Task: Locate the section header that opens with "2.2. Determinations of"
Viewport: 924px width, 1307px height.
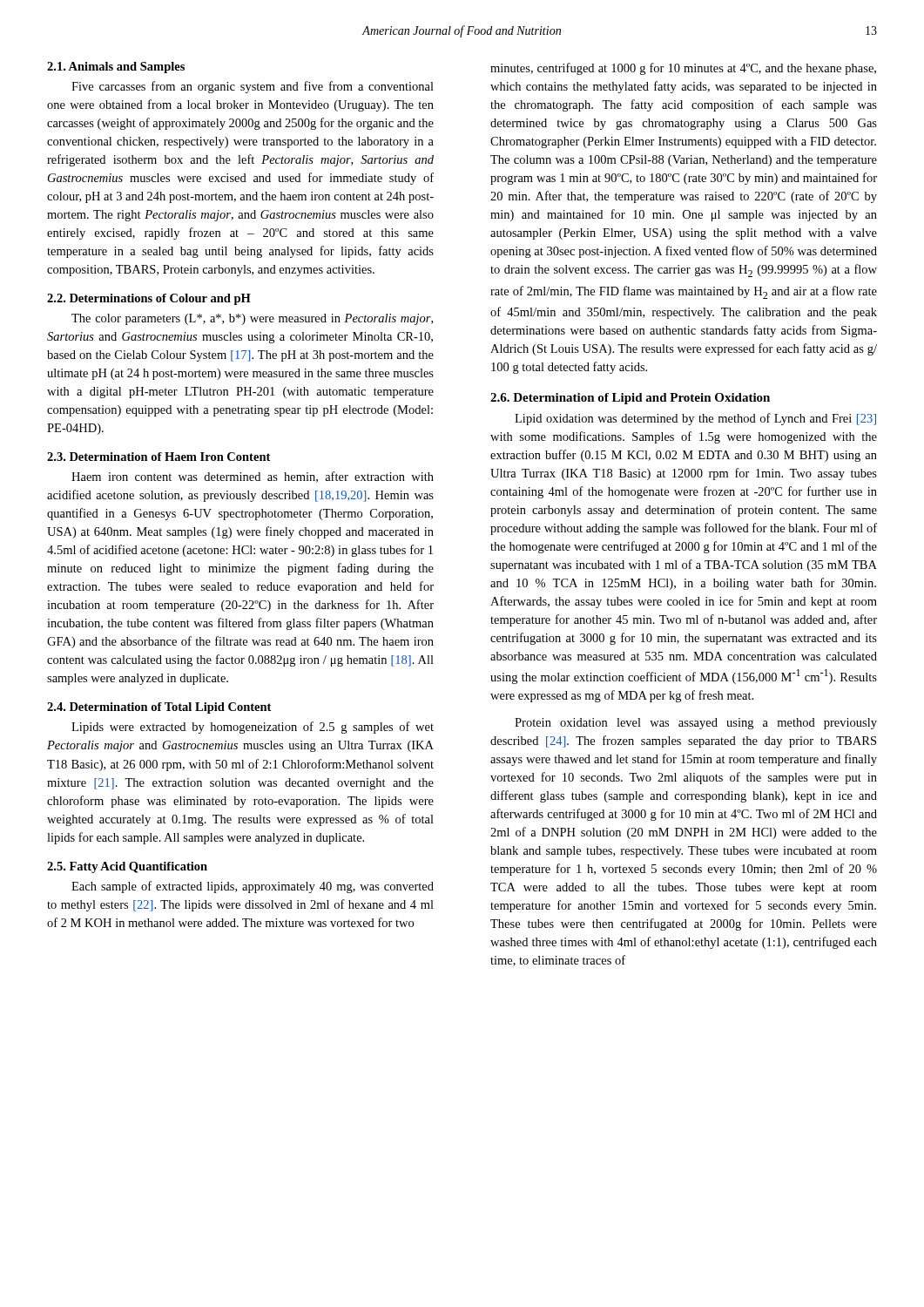Action: (x=149, y=298)
